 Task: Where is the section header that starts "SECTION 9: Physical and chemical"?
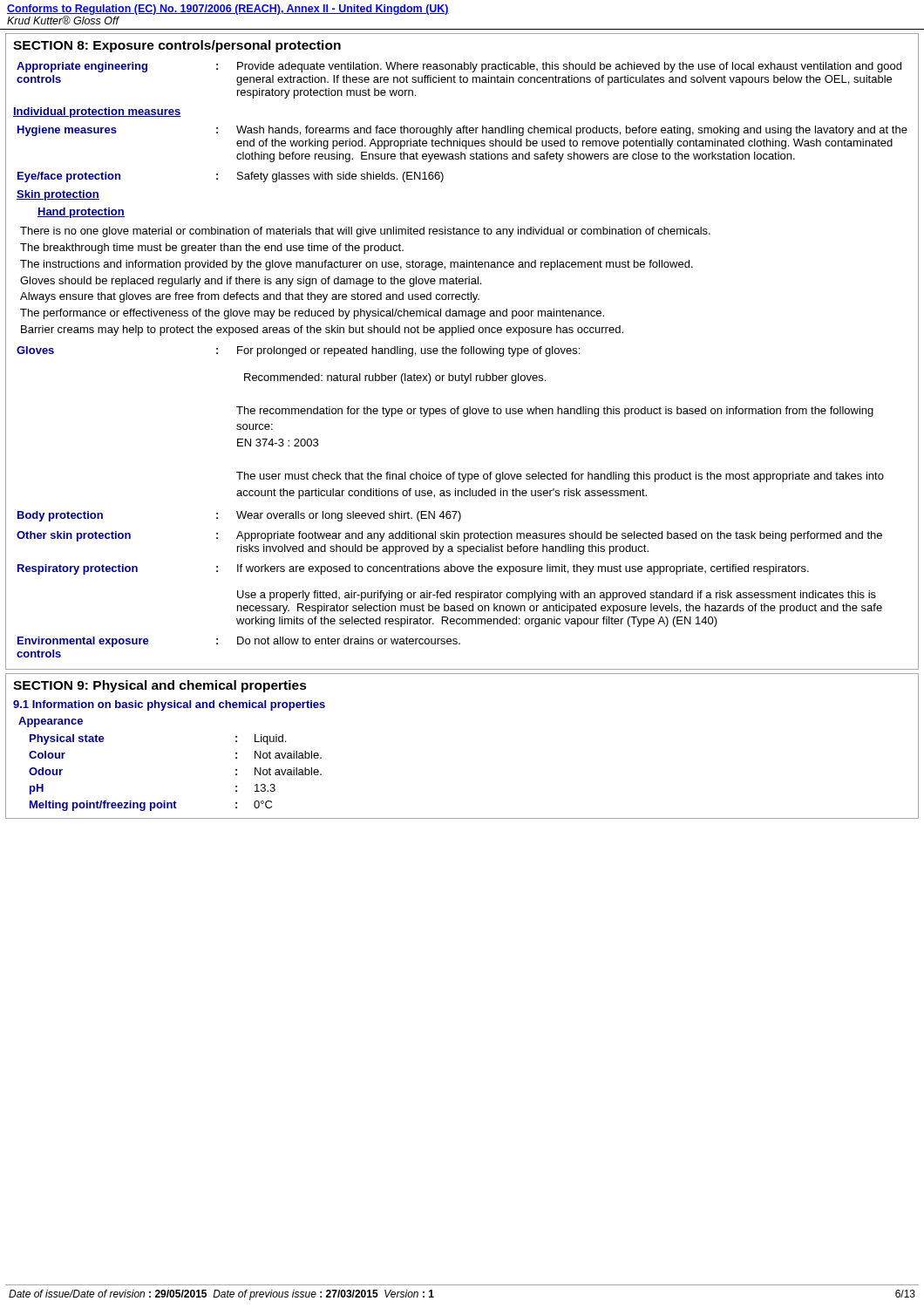coord(160,685)
